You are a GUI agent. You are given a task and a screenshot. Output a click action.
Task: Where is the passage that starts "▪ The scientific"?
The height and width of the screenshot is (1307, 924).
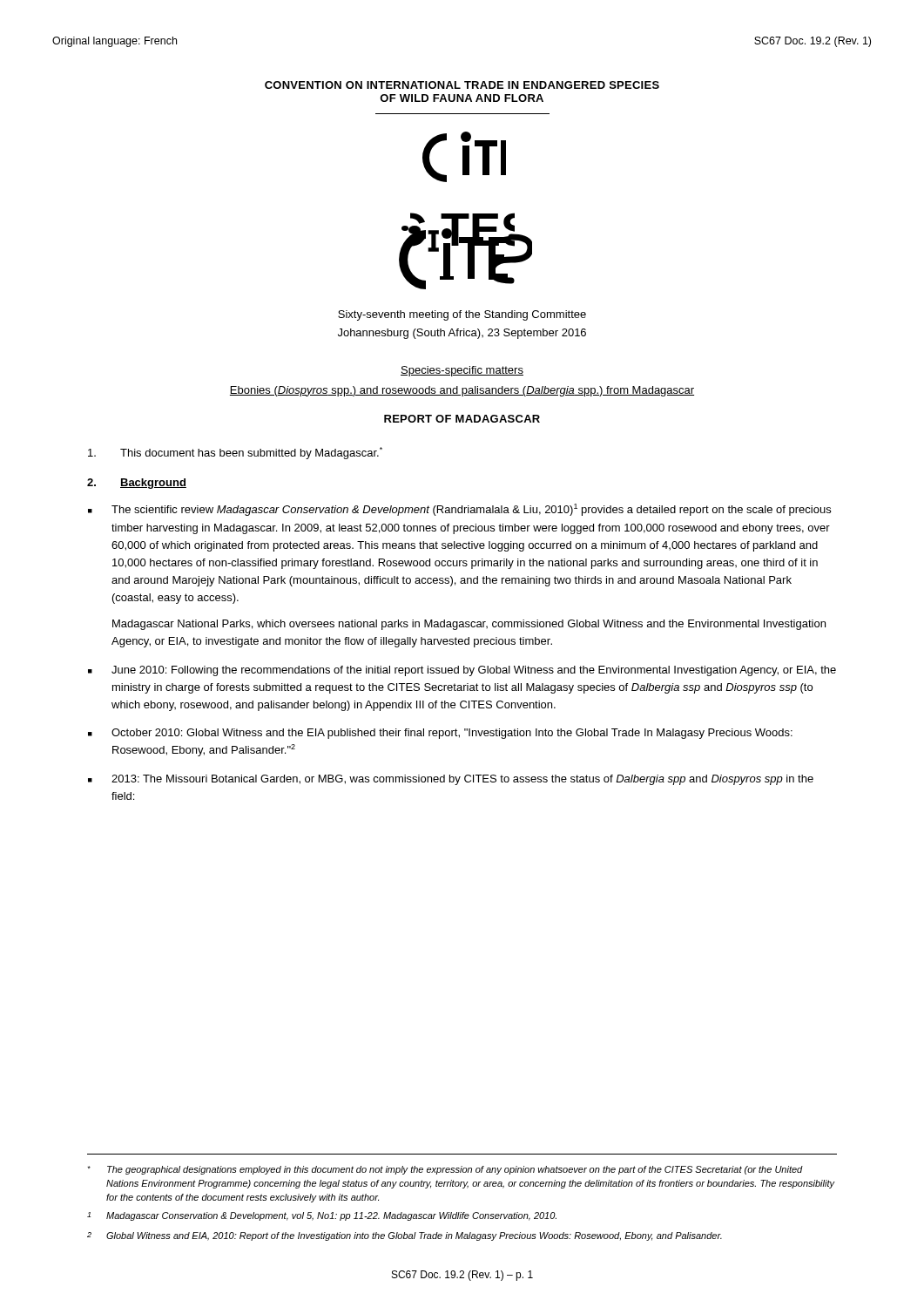(x=462, y=554)
